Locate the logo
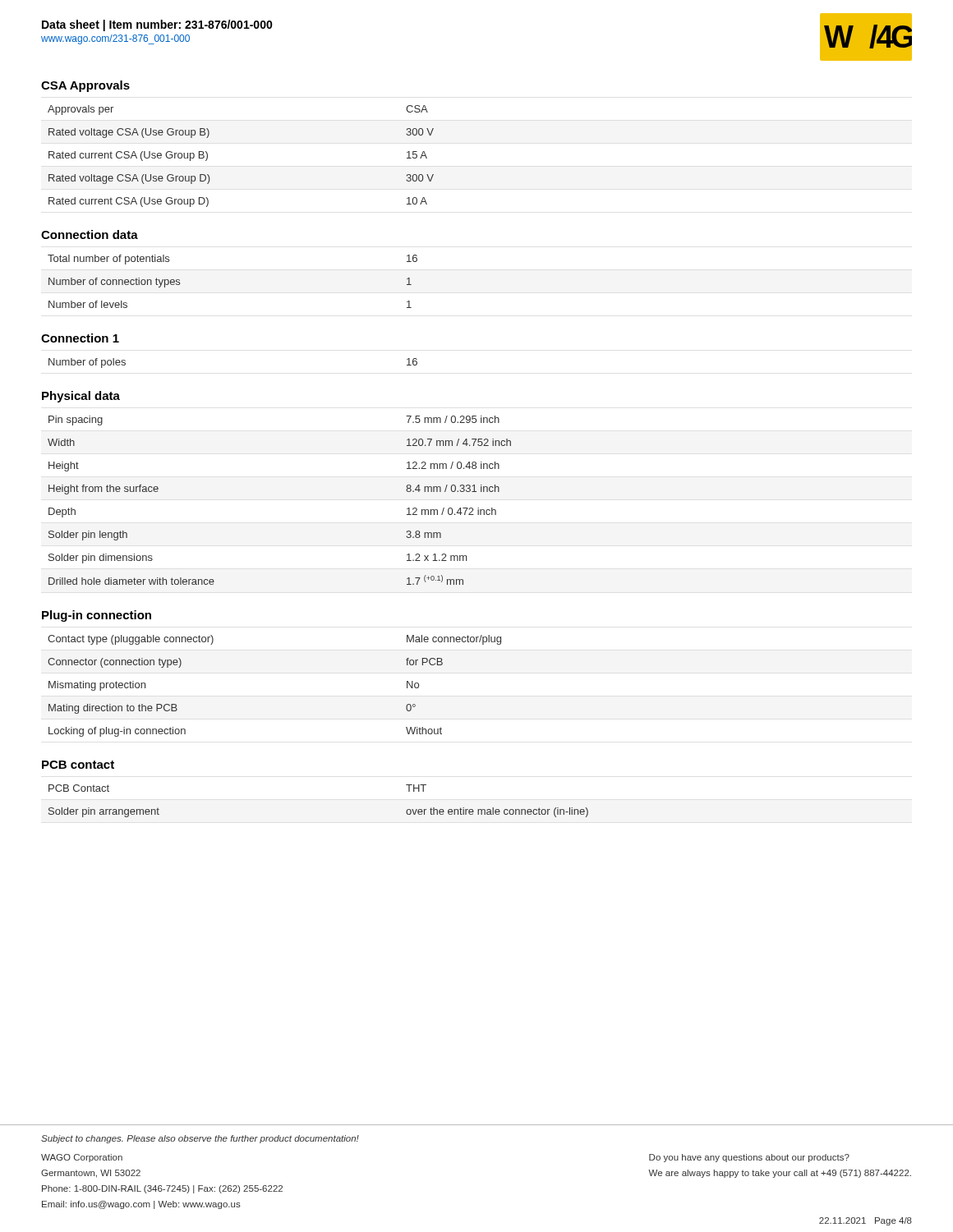The width and height of the screenshot is (953, 1232). 866,37
